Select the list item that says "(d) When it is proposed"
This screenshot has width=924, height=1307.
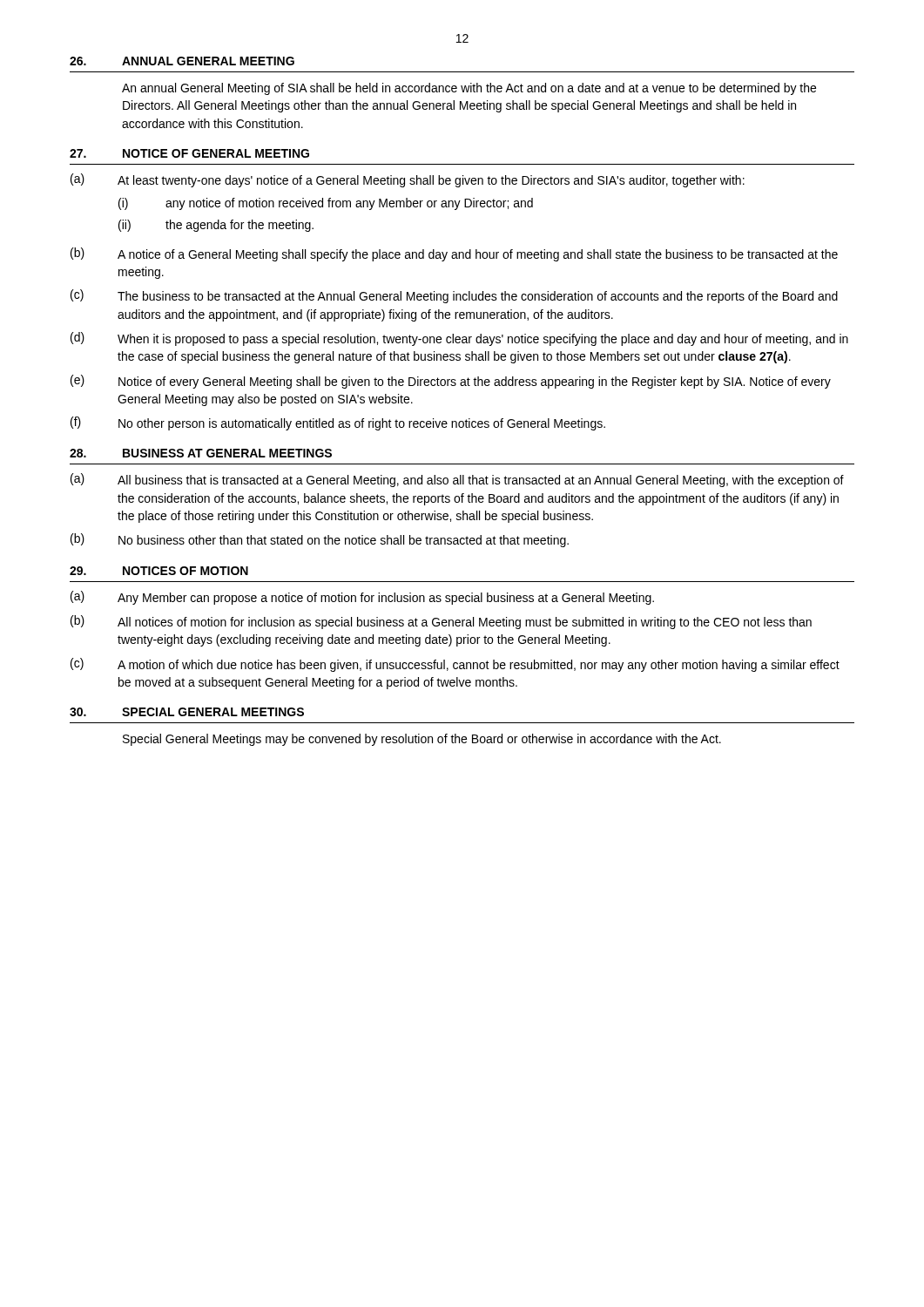(x=462, y=348)
